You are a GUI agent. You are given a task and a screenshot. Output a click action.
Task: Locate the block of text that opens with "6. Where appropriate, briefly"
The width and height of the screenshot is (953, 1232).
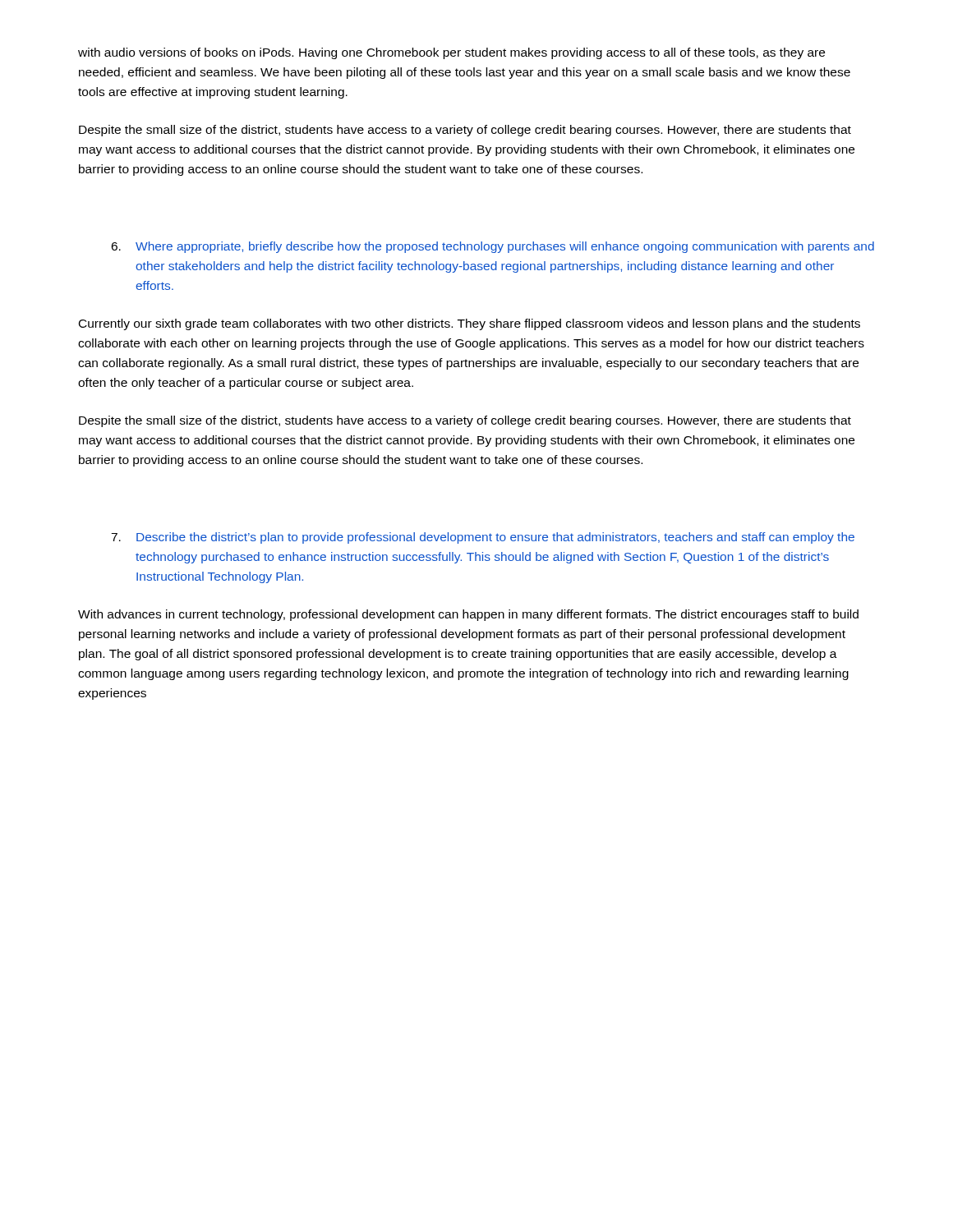click(x=493, y=266)
